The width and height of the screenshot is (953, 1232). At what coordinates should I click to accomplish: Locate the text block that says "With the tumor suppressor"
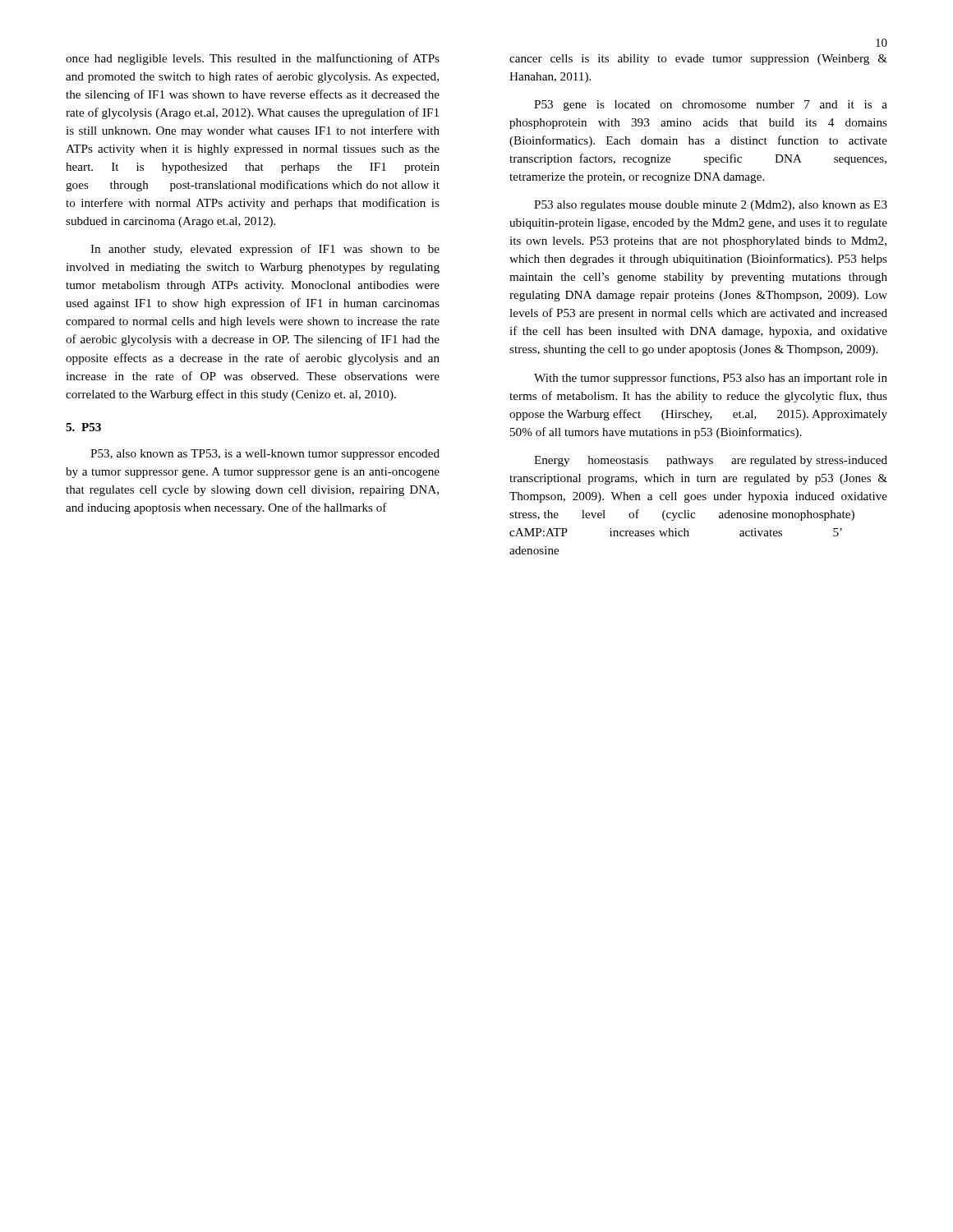[698, 405]
